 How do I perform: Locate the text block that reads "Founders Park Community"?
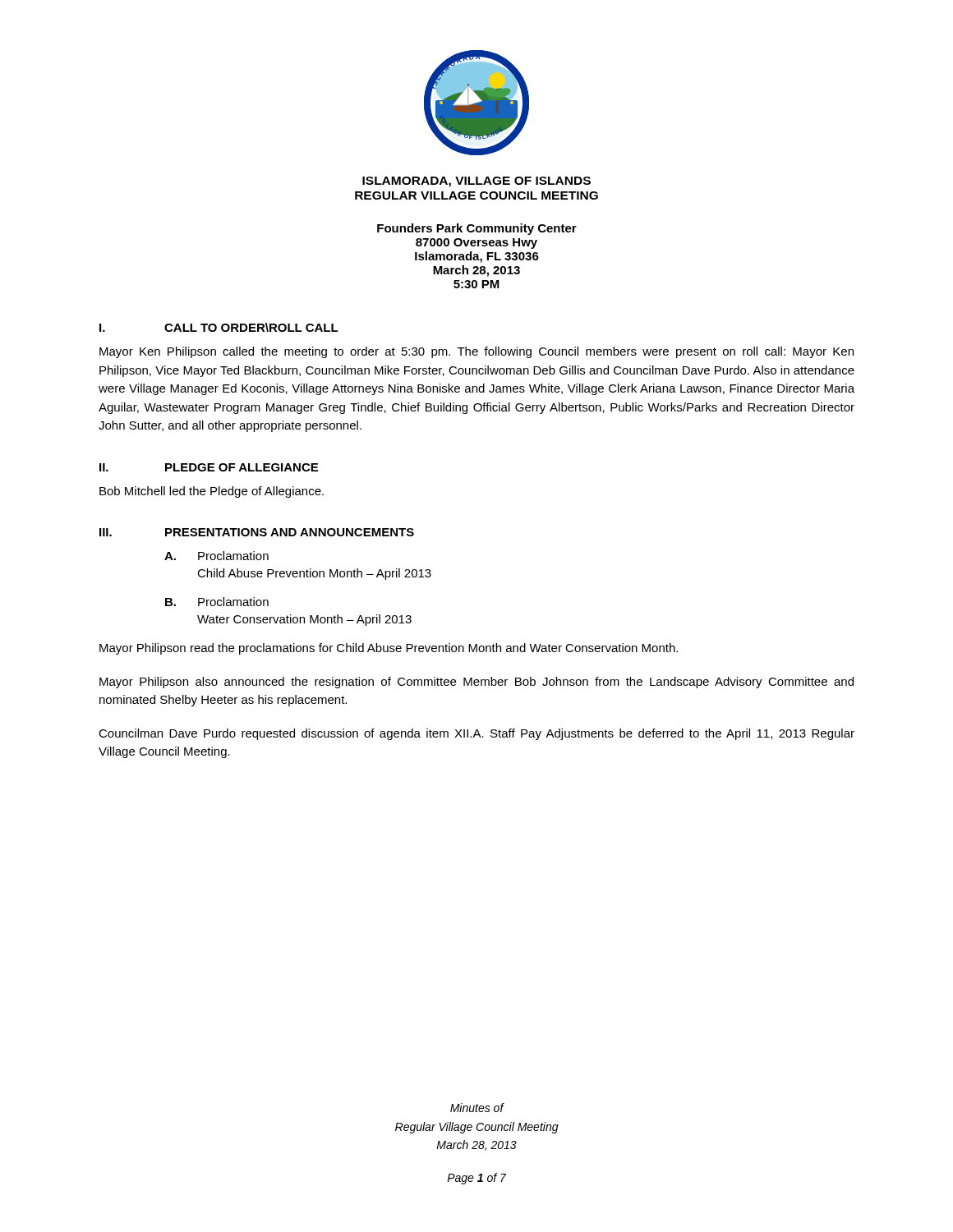(476, 256)
